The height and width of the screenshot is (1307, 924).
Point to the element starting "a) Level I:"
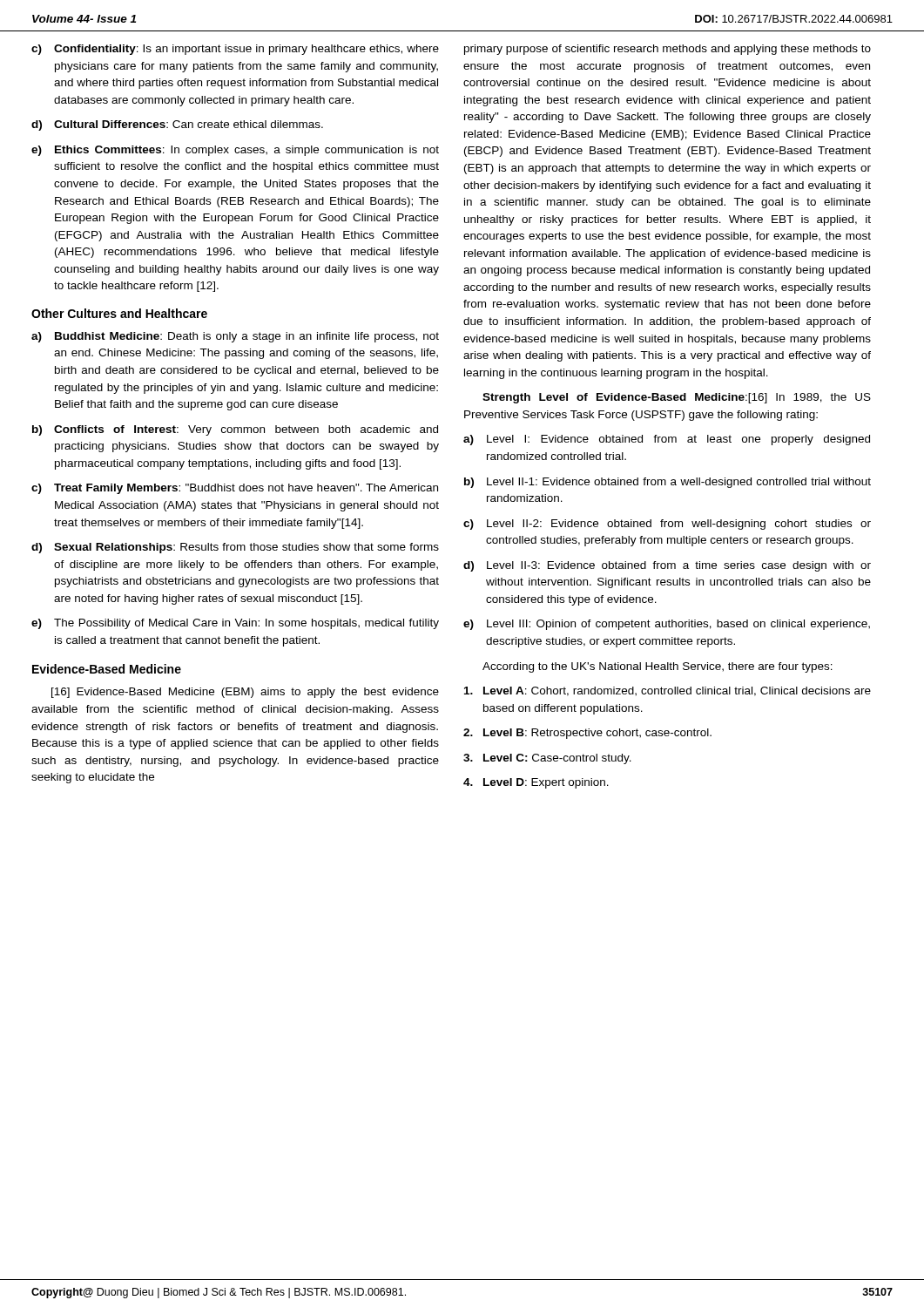(667, 448)
